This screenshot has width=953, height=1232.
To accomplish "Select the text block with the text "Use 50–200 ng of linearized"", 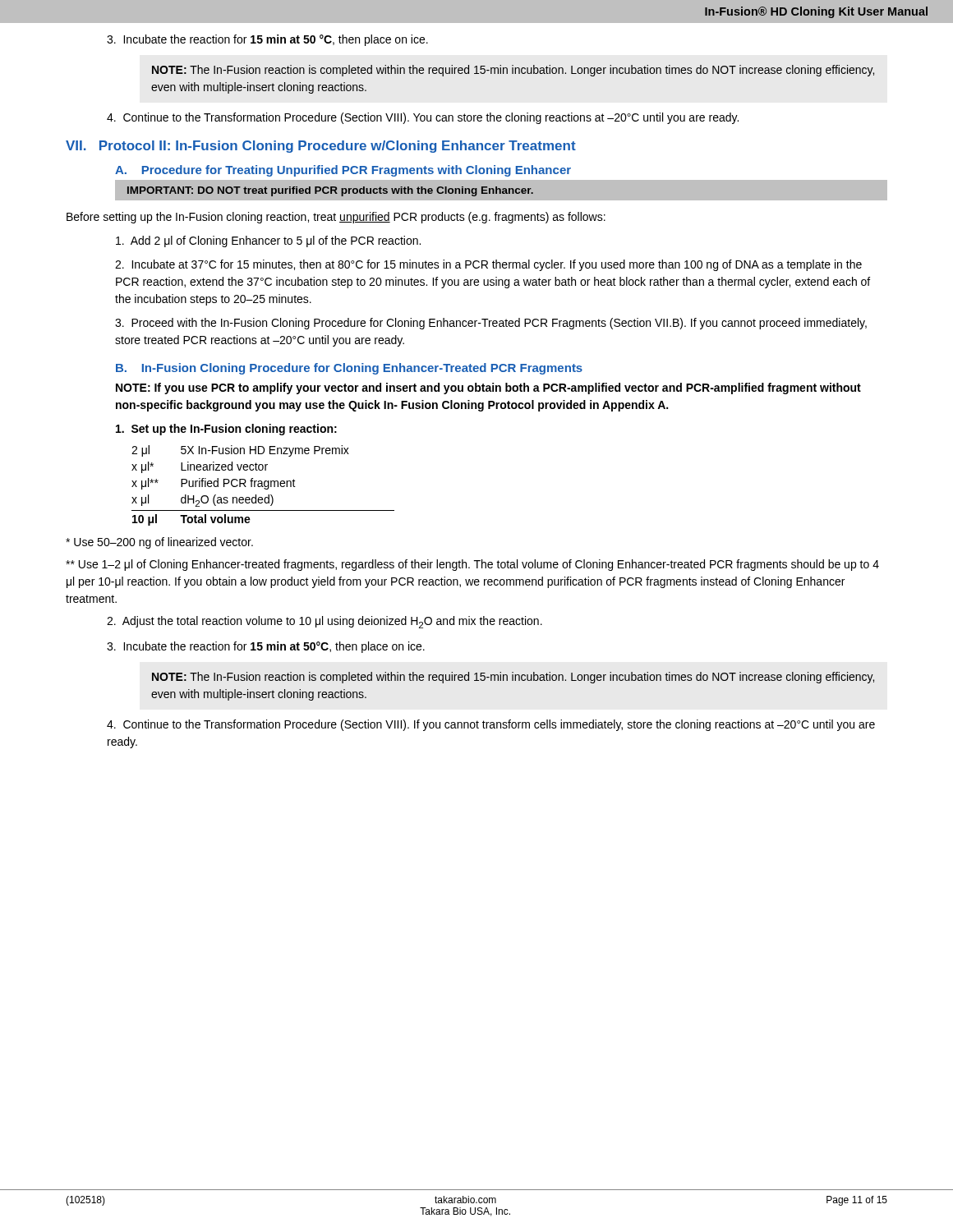I will [160, 542].
